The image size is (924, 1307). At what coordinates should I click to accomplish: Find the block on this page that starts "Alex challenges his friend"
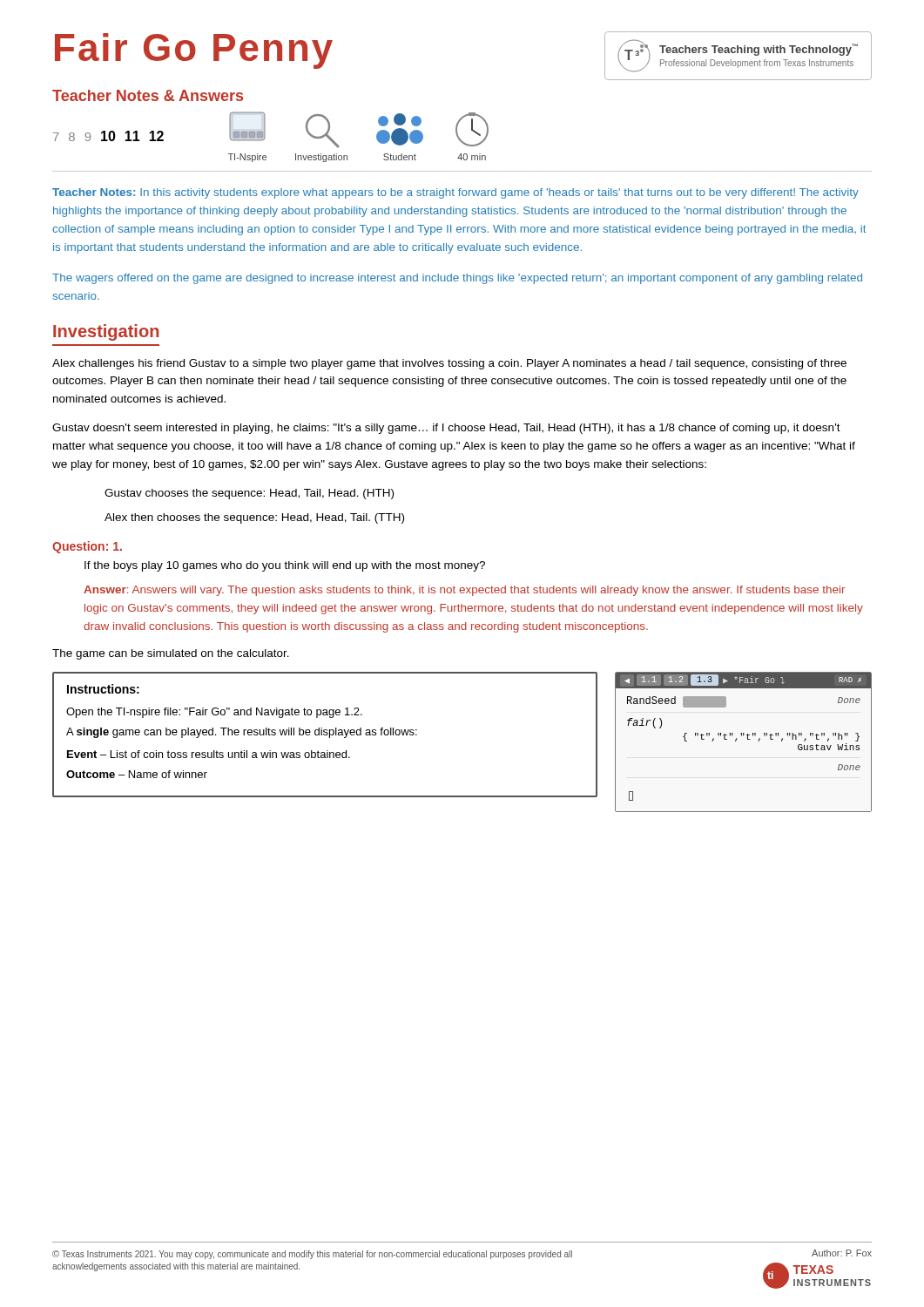point(450,381)
